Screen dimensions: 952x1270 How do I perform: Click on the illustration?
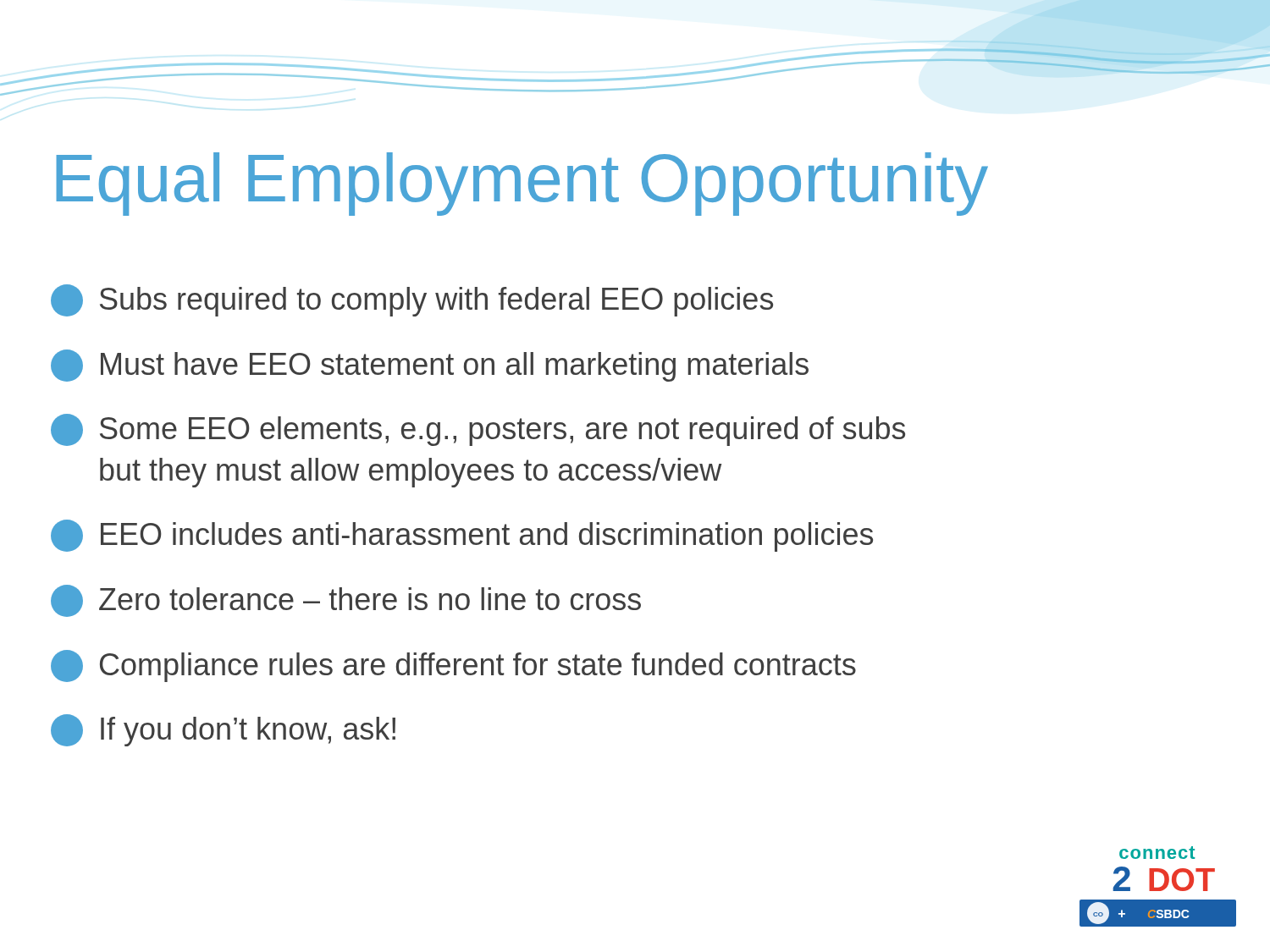click(x=635, y=74)
